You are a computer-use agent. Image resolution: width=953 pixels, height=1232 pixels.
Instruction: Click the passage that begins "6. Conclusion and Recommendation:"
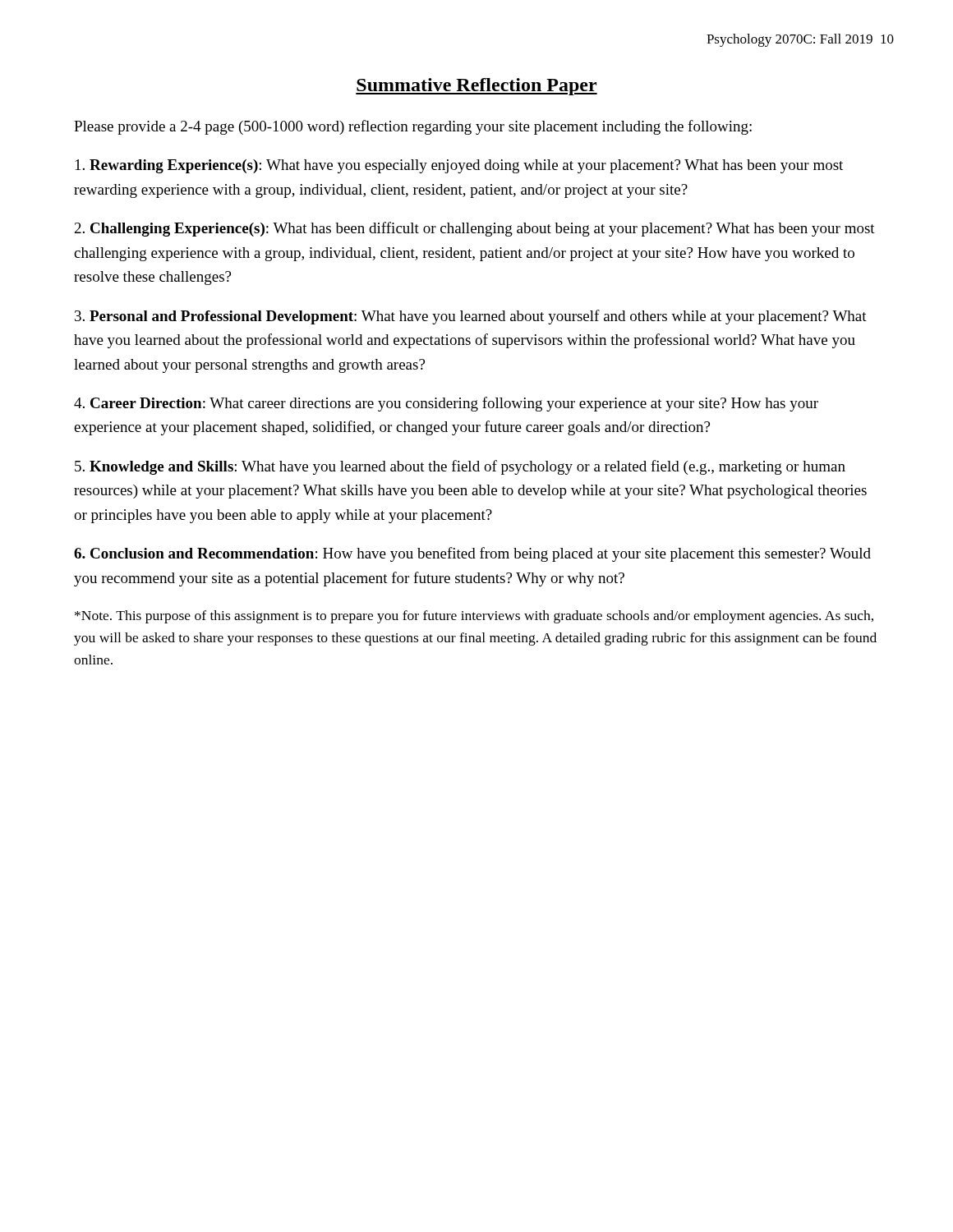(472, 565)
